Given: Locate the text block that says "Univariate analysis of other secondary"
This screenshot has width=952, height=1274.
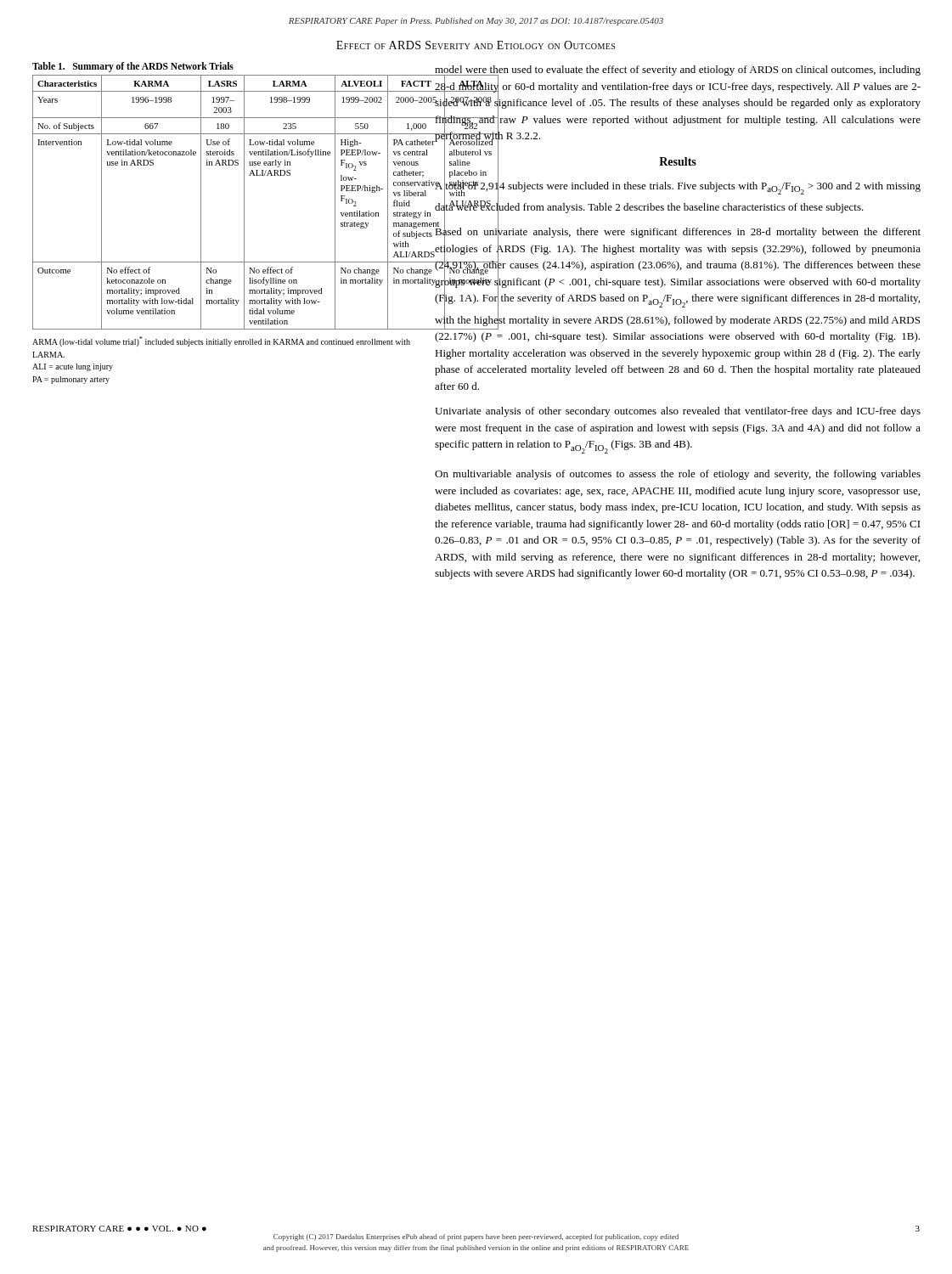Looking at the screenshot, I should [678, 430].
